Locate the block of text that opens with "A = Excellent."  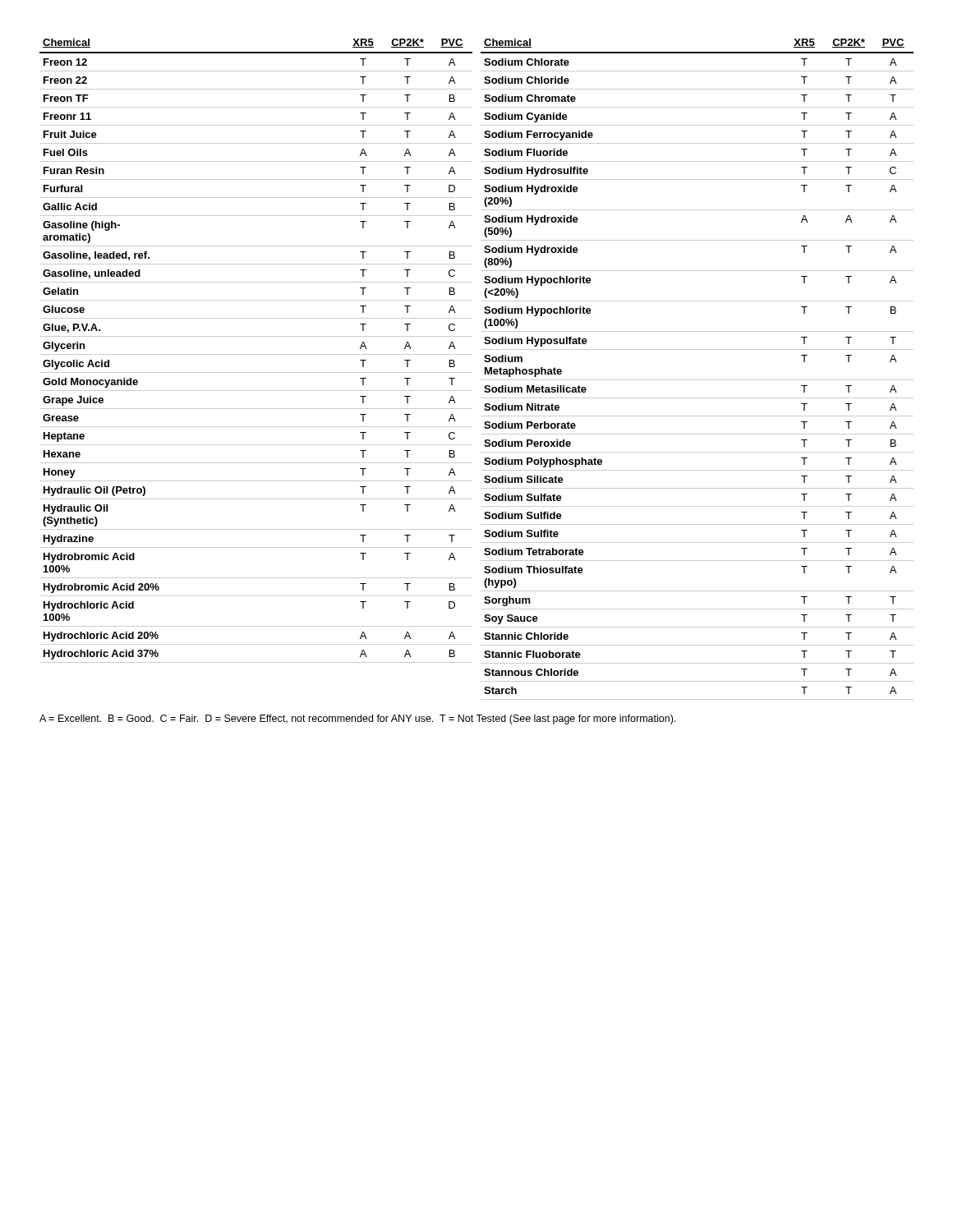pyautogui.click(x=476, y=719)
